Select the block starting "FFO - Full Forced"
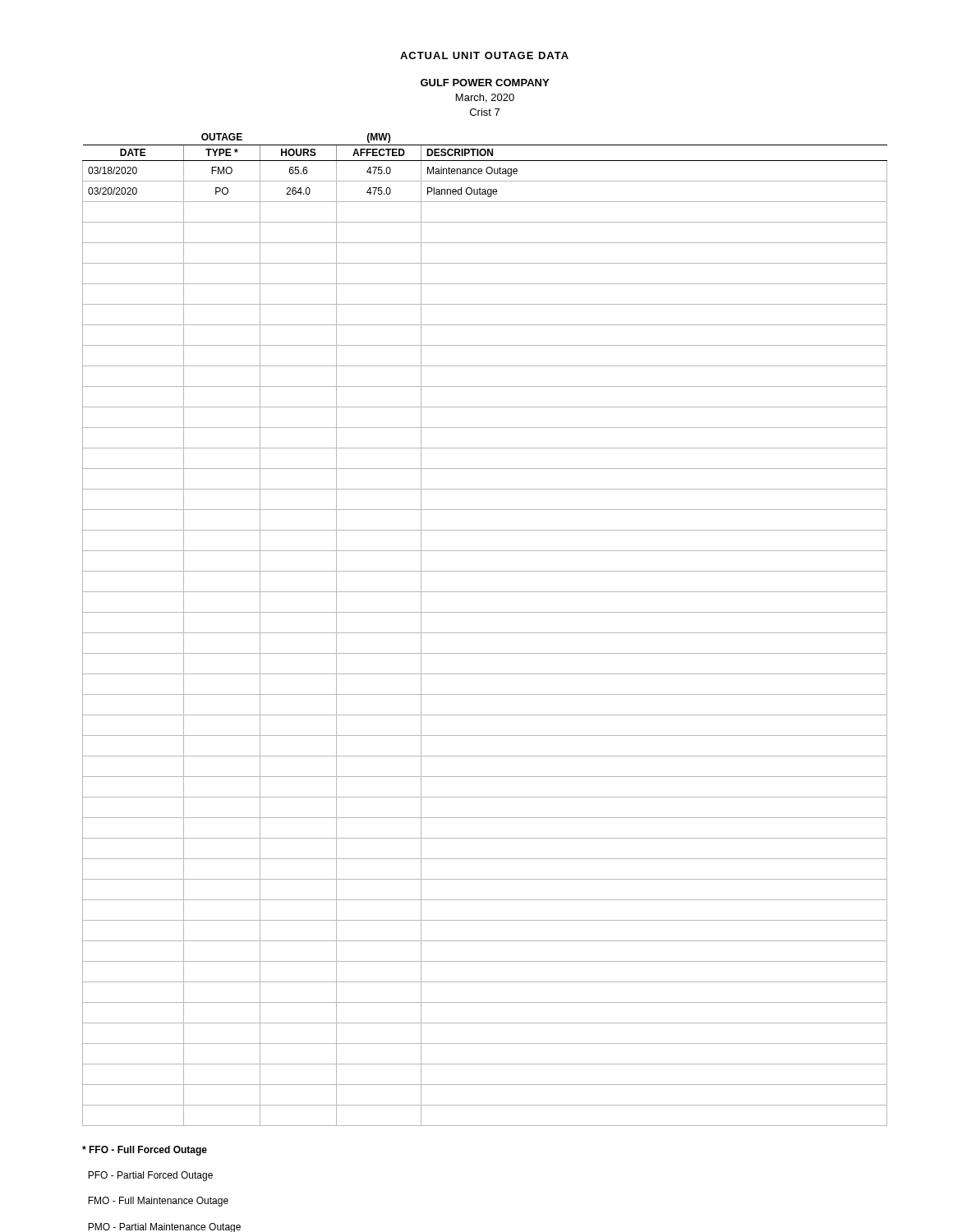Viewport: 953px width, 1232px height. [145, 1151]
